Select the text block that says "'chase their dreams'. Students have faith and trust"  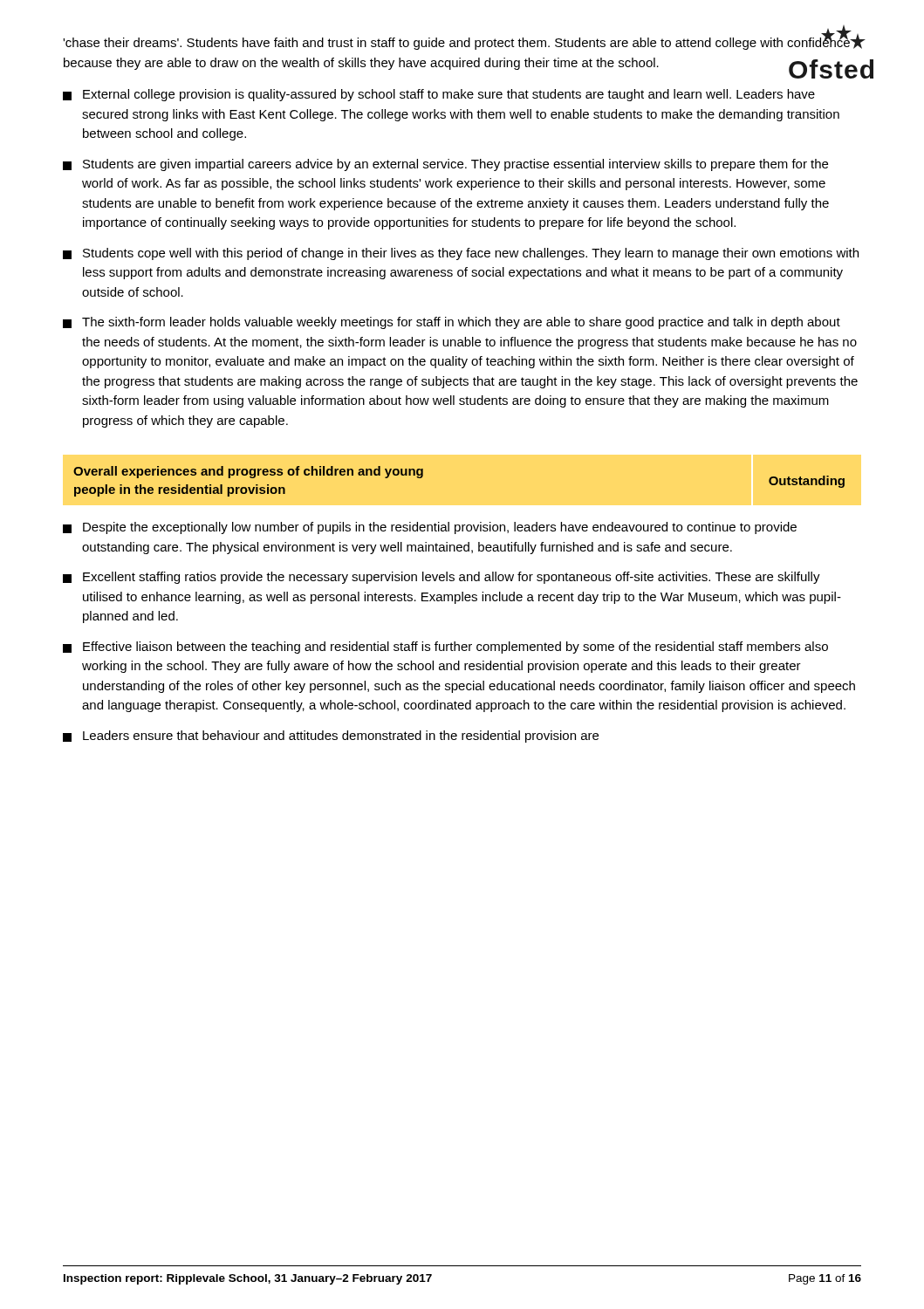pos(457,52)
